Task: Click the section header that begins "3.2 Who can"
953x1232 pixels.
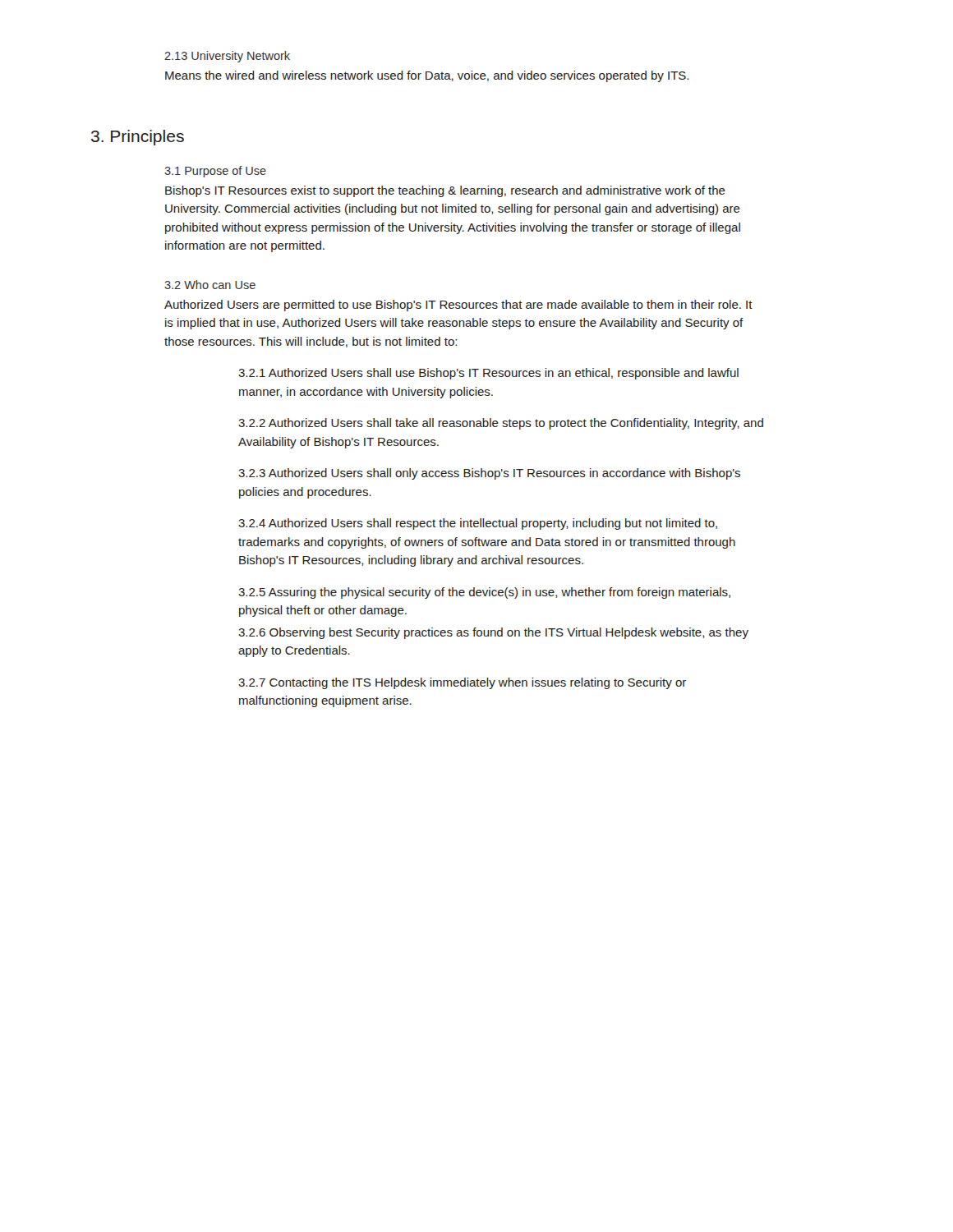Action: click(210, 285)
